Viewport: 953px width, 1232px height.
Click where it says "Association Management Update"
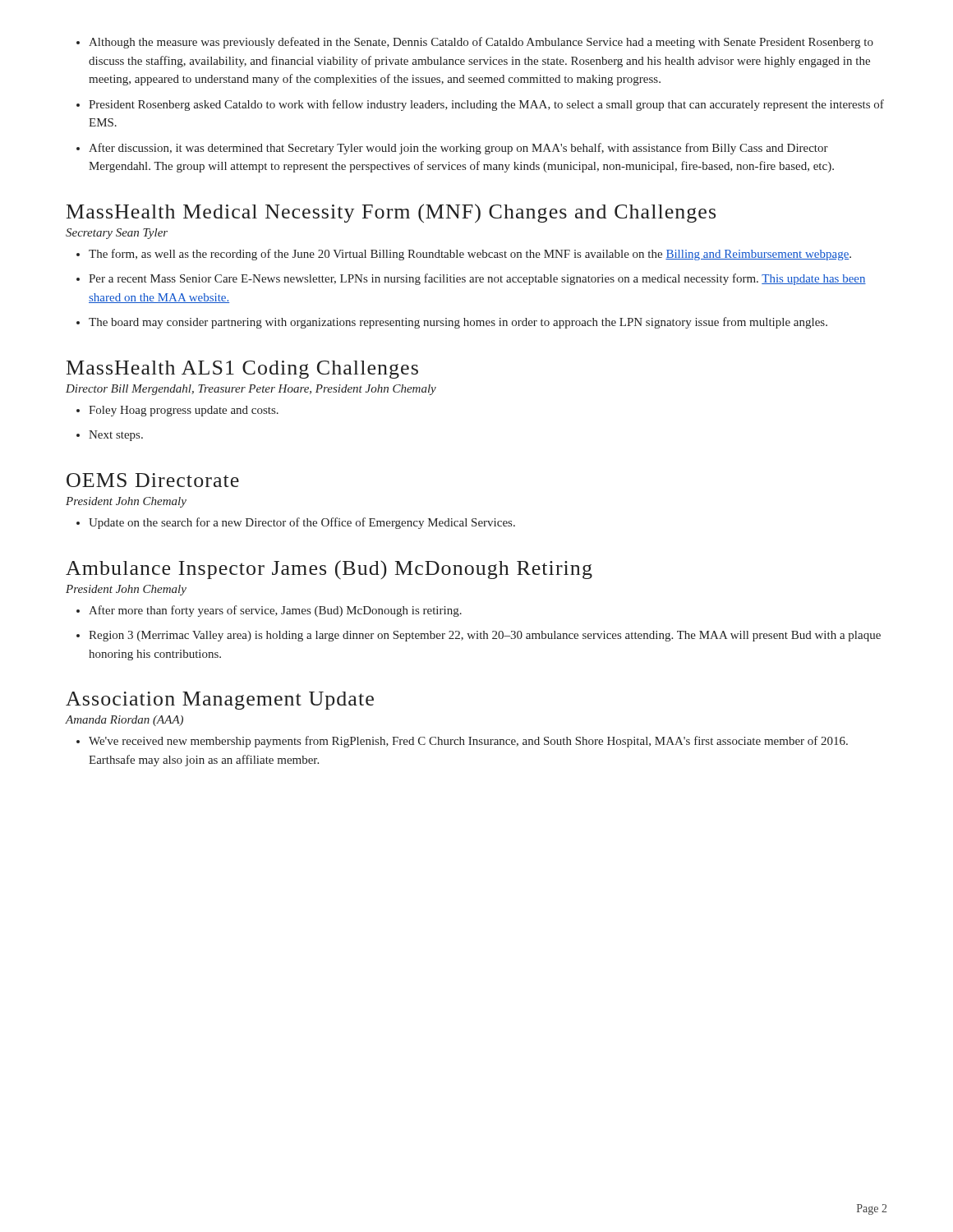click(x=220, y=701)
